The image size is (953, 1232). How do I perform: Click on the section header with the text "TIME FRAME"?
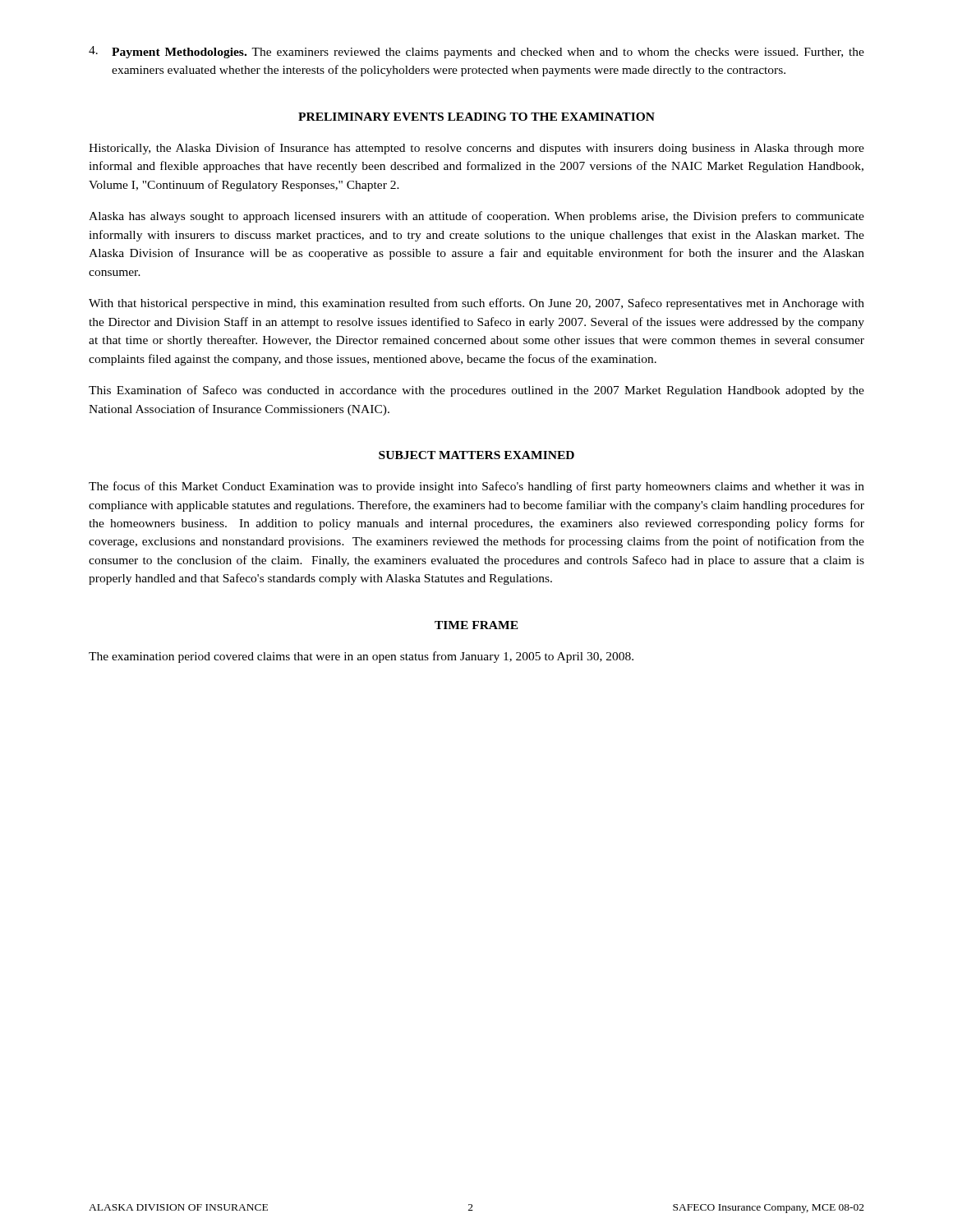476,625
